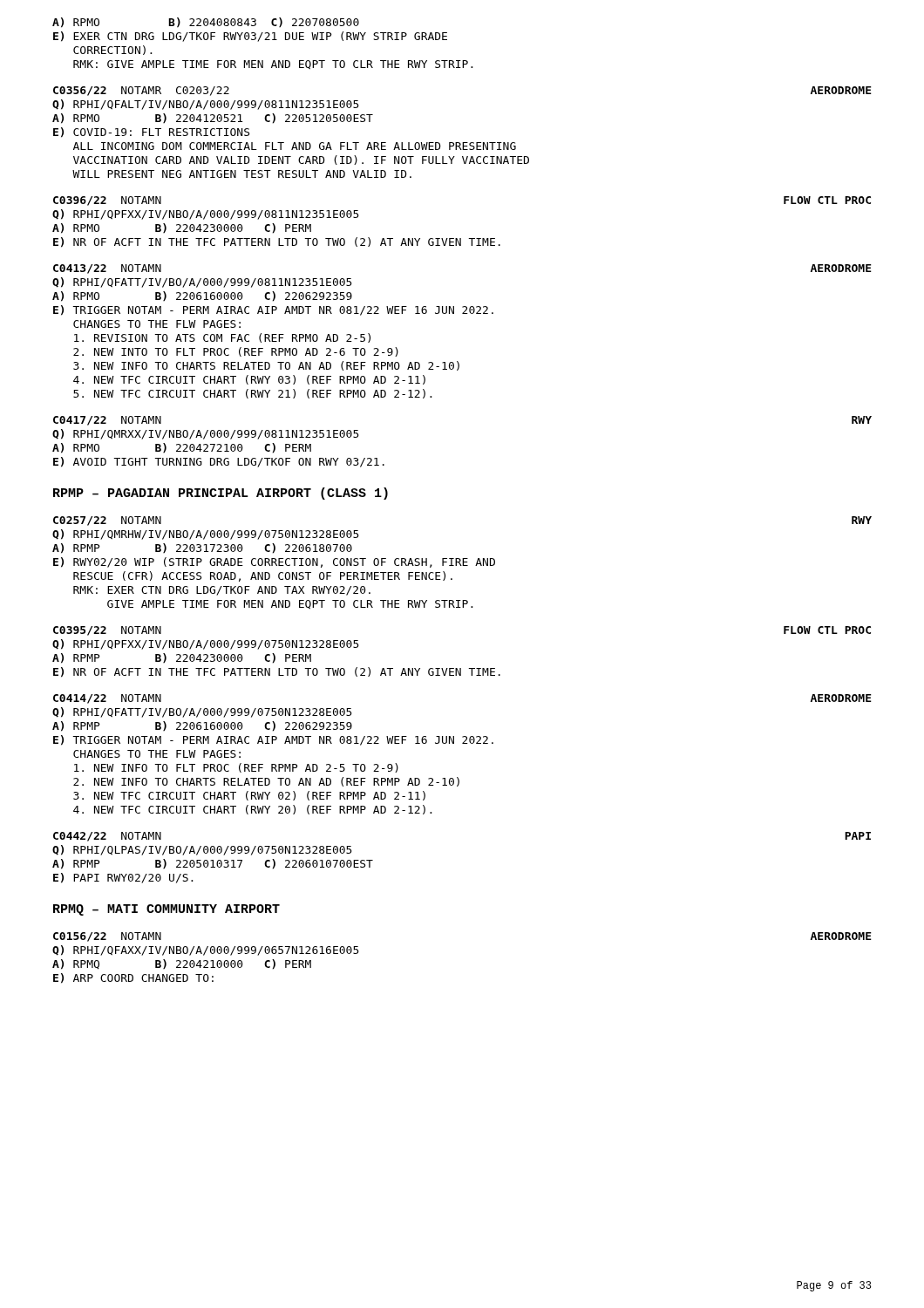Select the text block that reads "C0414/22 NOTAMNAERODROME Q) RPHI/QFATT/IV/BO/A/000/999/0750N12328E005 A) RPMP B)"

click(x=462, y=754)
